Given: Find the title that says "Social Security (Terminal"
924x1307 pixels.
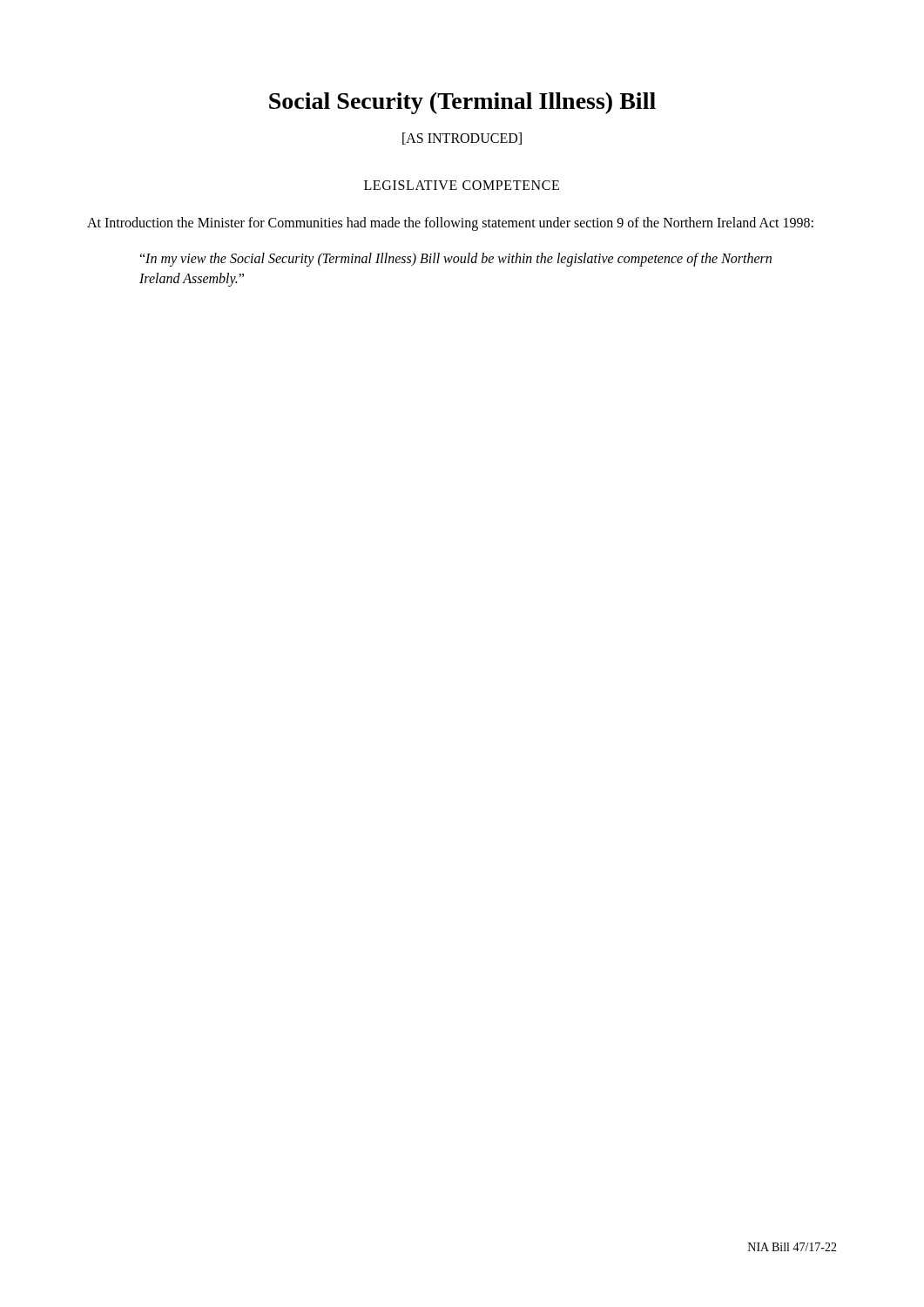Looking at the screenshot, I should (x=462, y=101).
